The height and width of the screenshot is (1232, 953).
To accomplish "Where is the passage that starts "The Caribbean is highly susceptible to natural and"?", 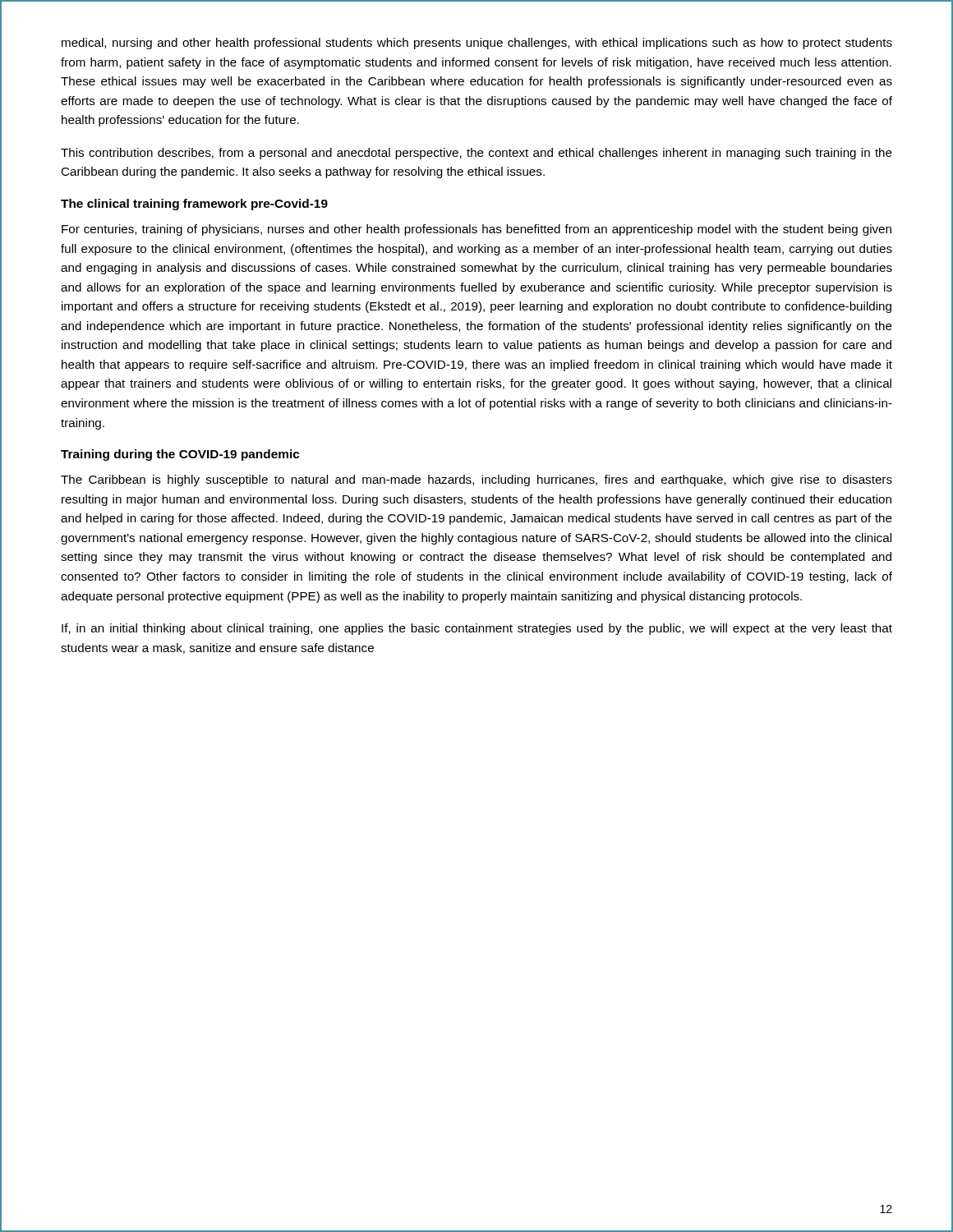I will pyautogui.click(x=476, y=537).
